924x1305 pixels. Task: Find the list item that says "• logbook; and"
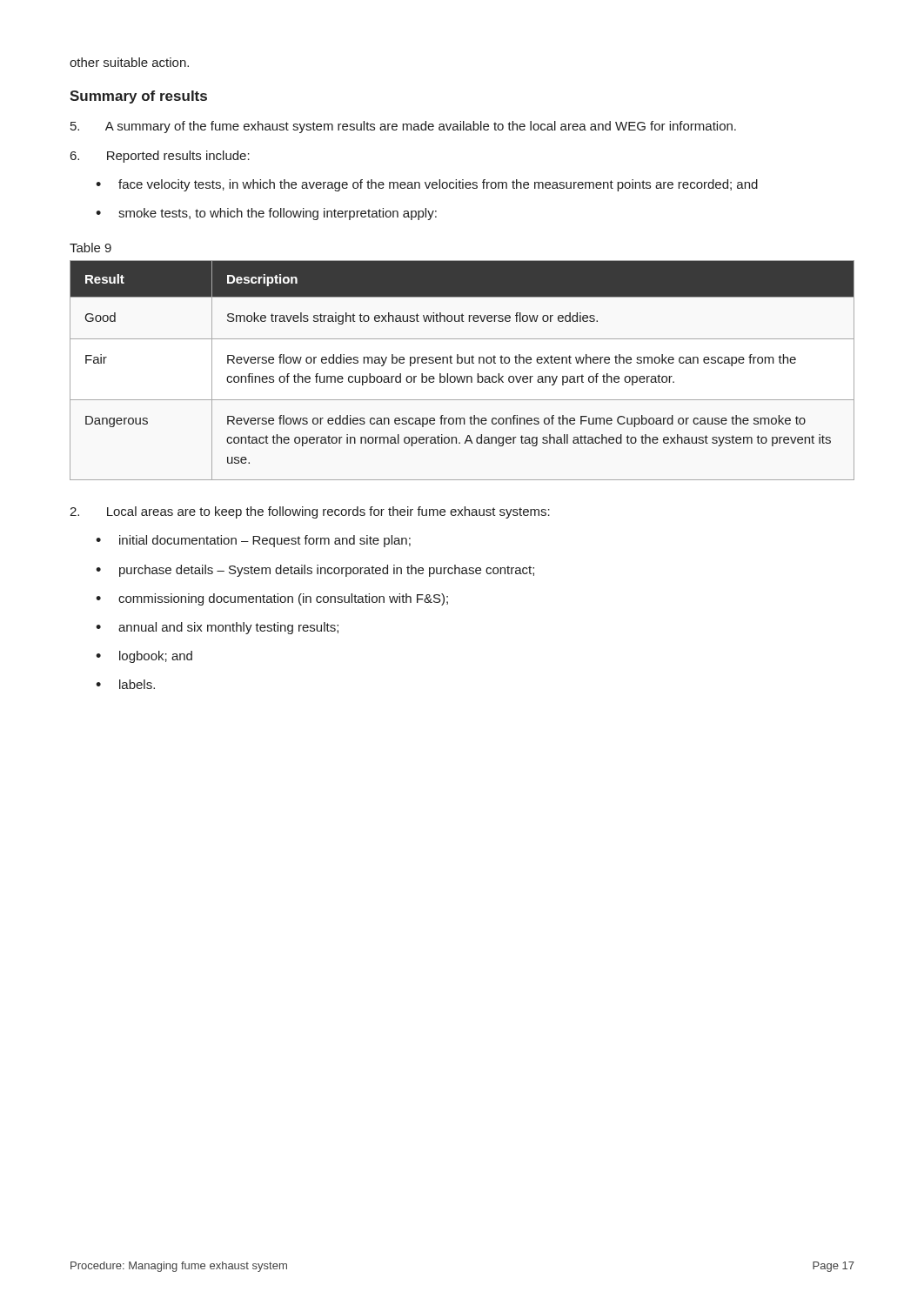144,657
